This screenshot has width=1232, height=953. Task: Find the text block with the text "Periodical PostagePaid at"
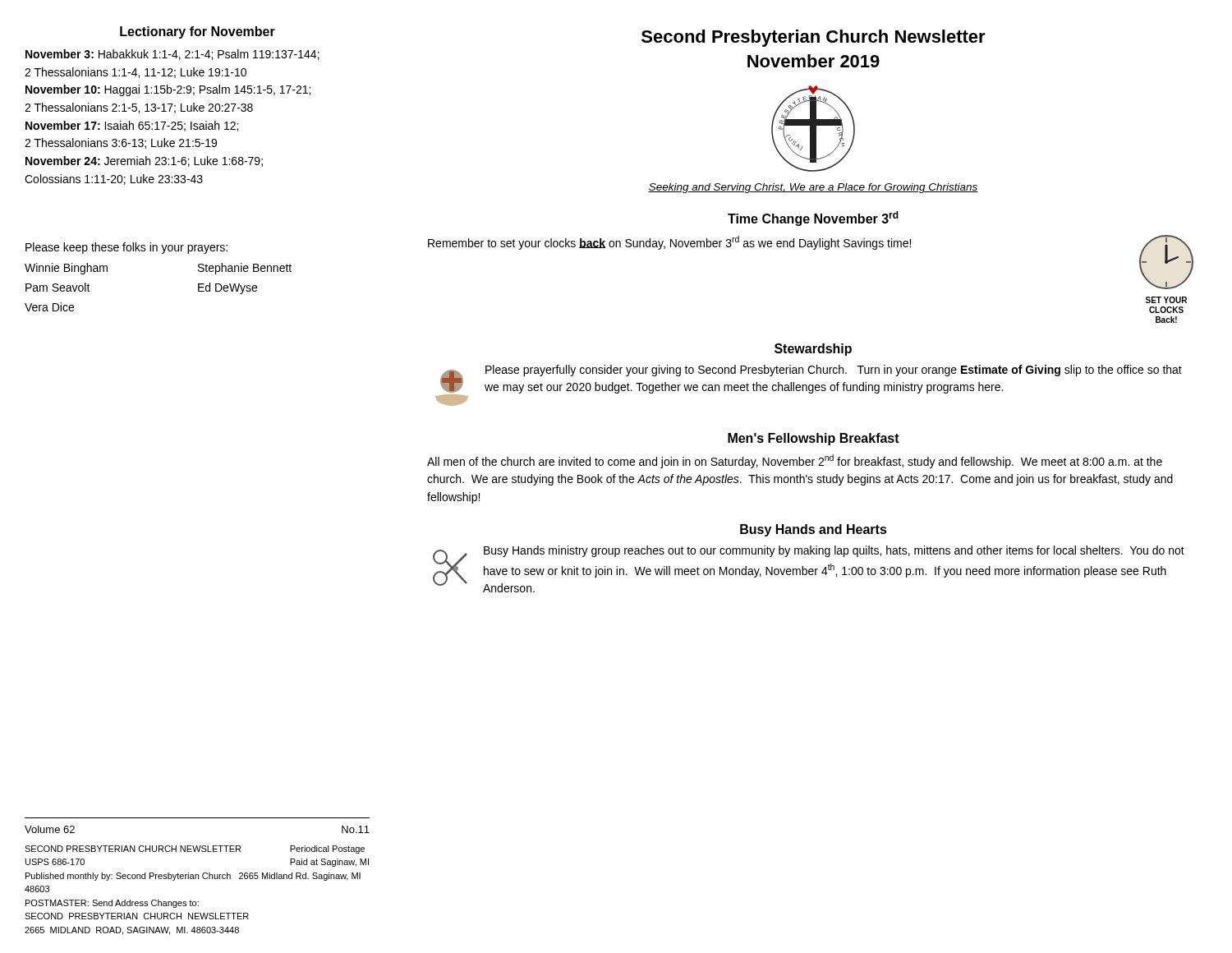[197, 888]
